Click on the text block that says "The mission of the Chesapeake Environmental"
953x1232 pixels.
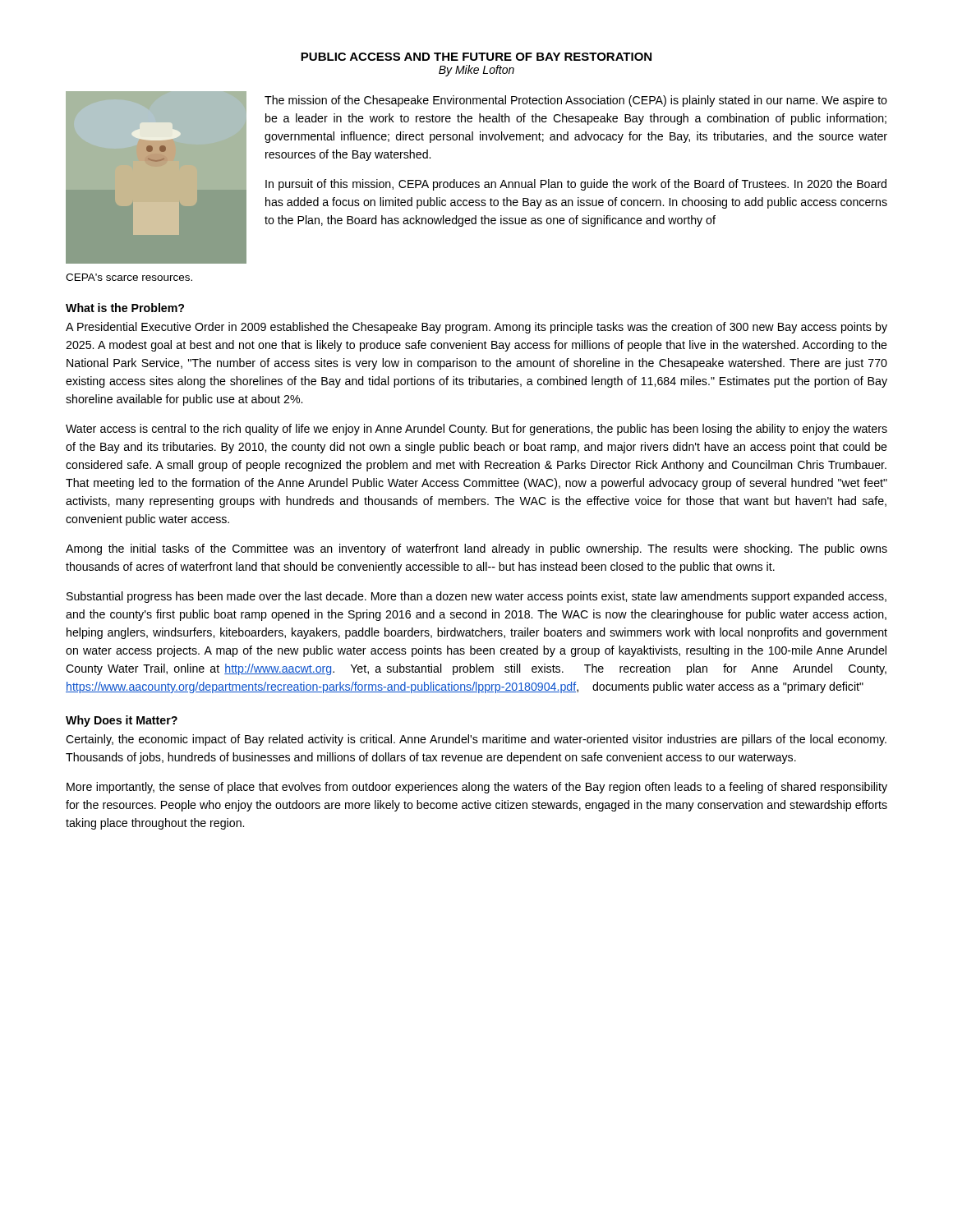(x=576, y=127)
